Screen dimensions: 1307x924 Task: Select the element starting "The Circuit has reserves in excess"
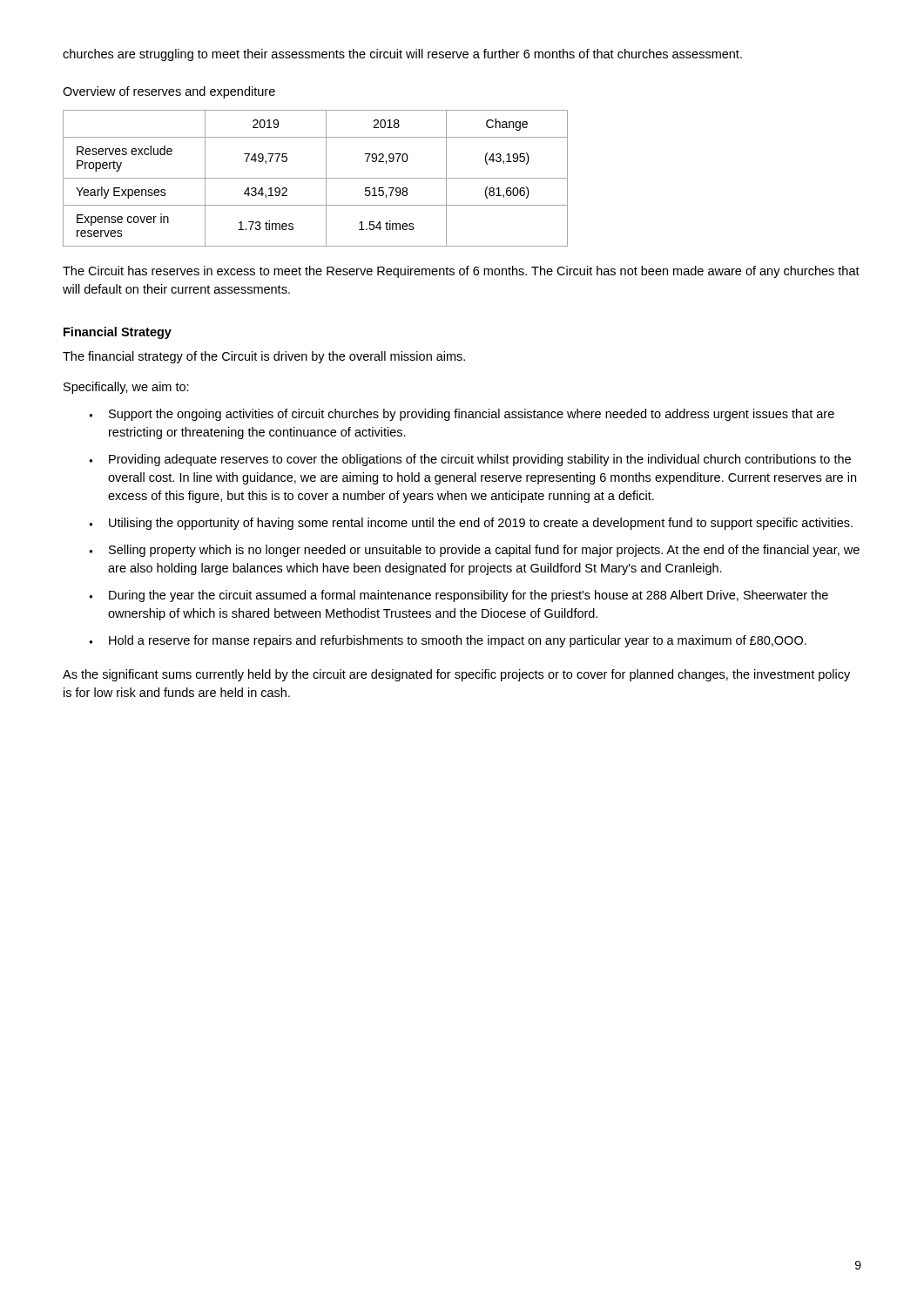(461, 280)
